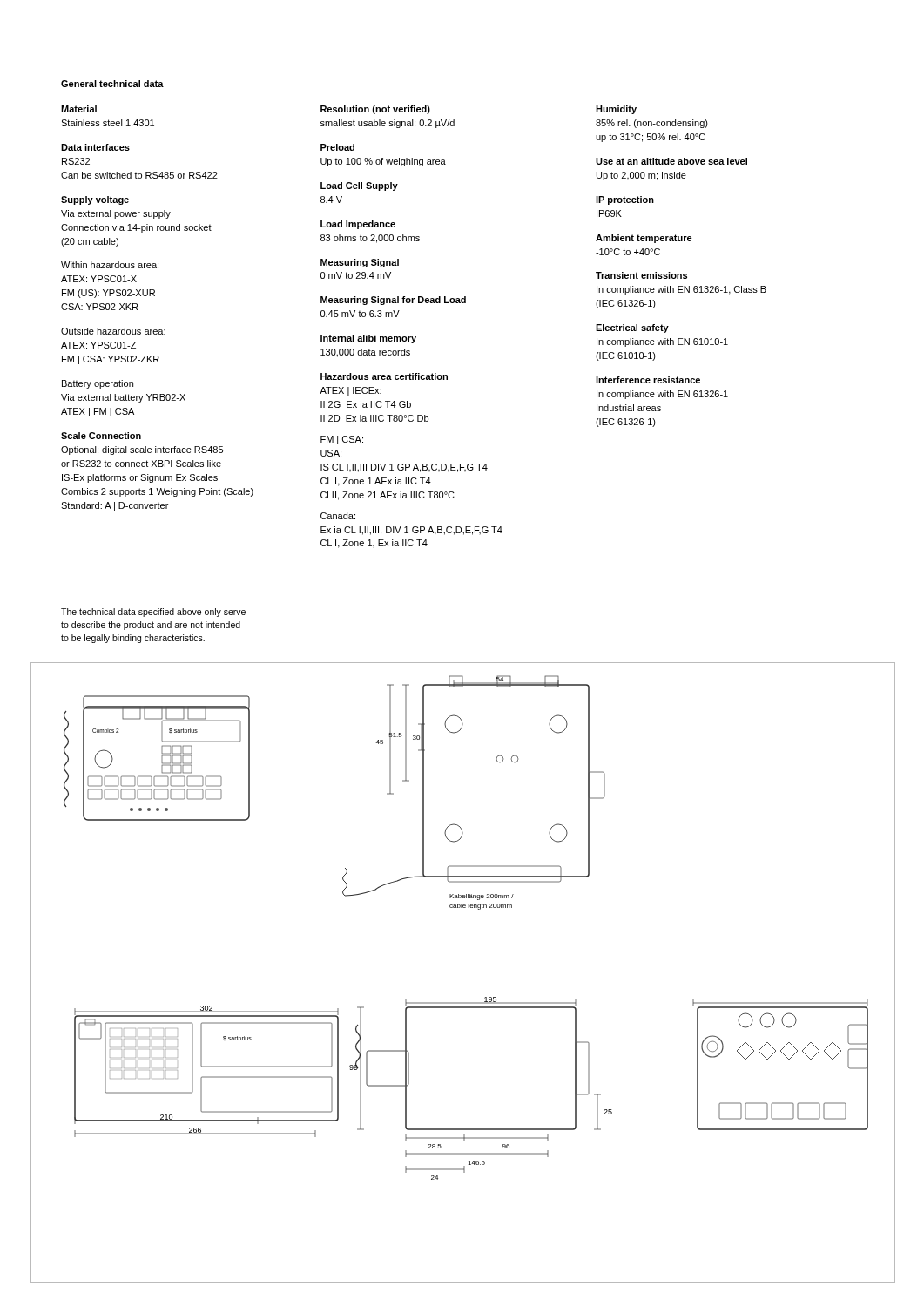The image size is (924, 1307).
Task: Point to the block starting "Use at an"
Action: [x=729, y=169]
